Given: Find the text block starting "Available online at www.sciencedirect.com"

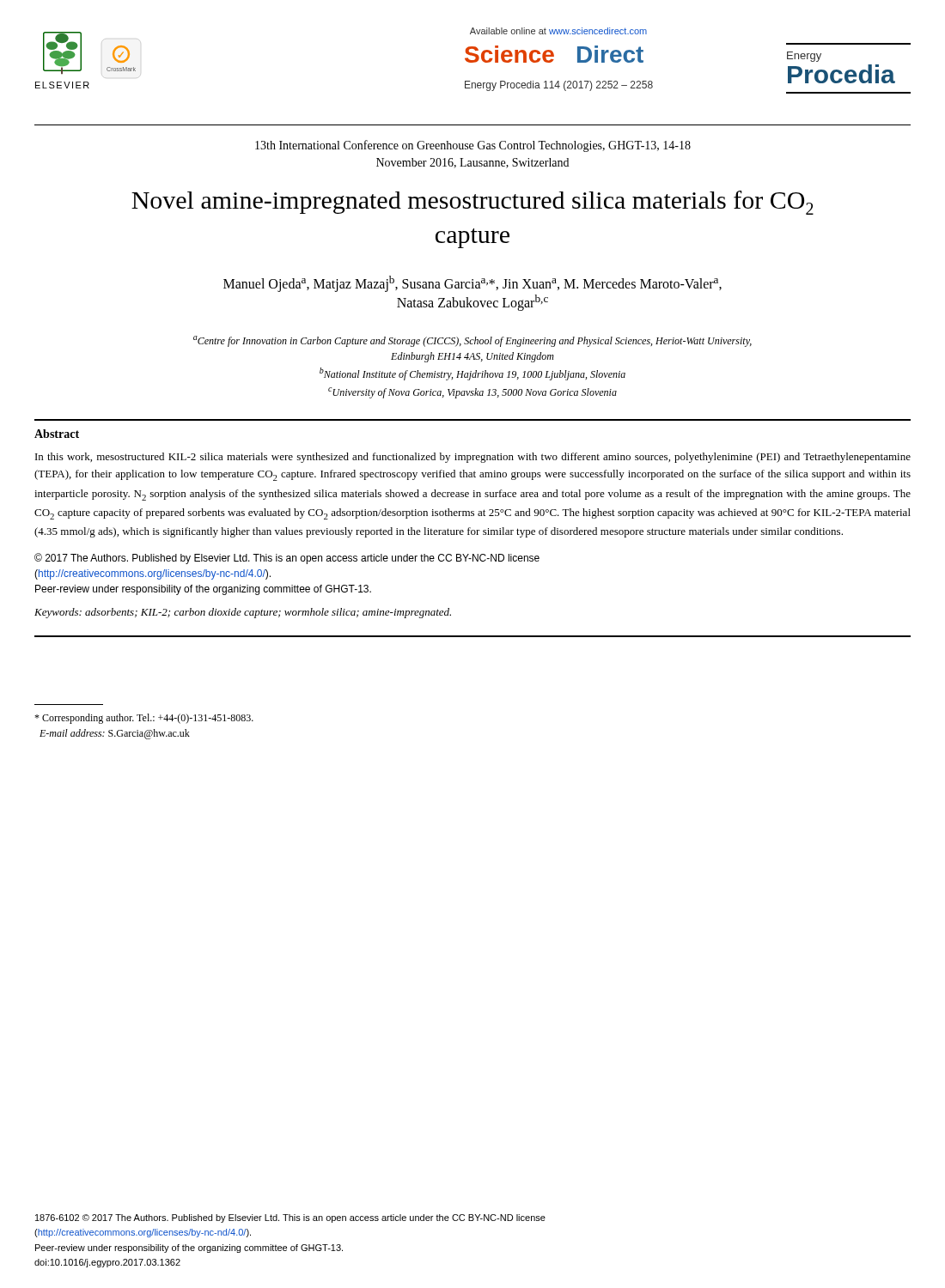Looking at the screenshot, I should pyautogui.click(x=558, y=31).
